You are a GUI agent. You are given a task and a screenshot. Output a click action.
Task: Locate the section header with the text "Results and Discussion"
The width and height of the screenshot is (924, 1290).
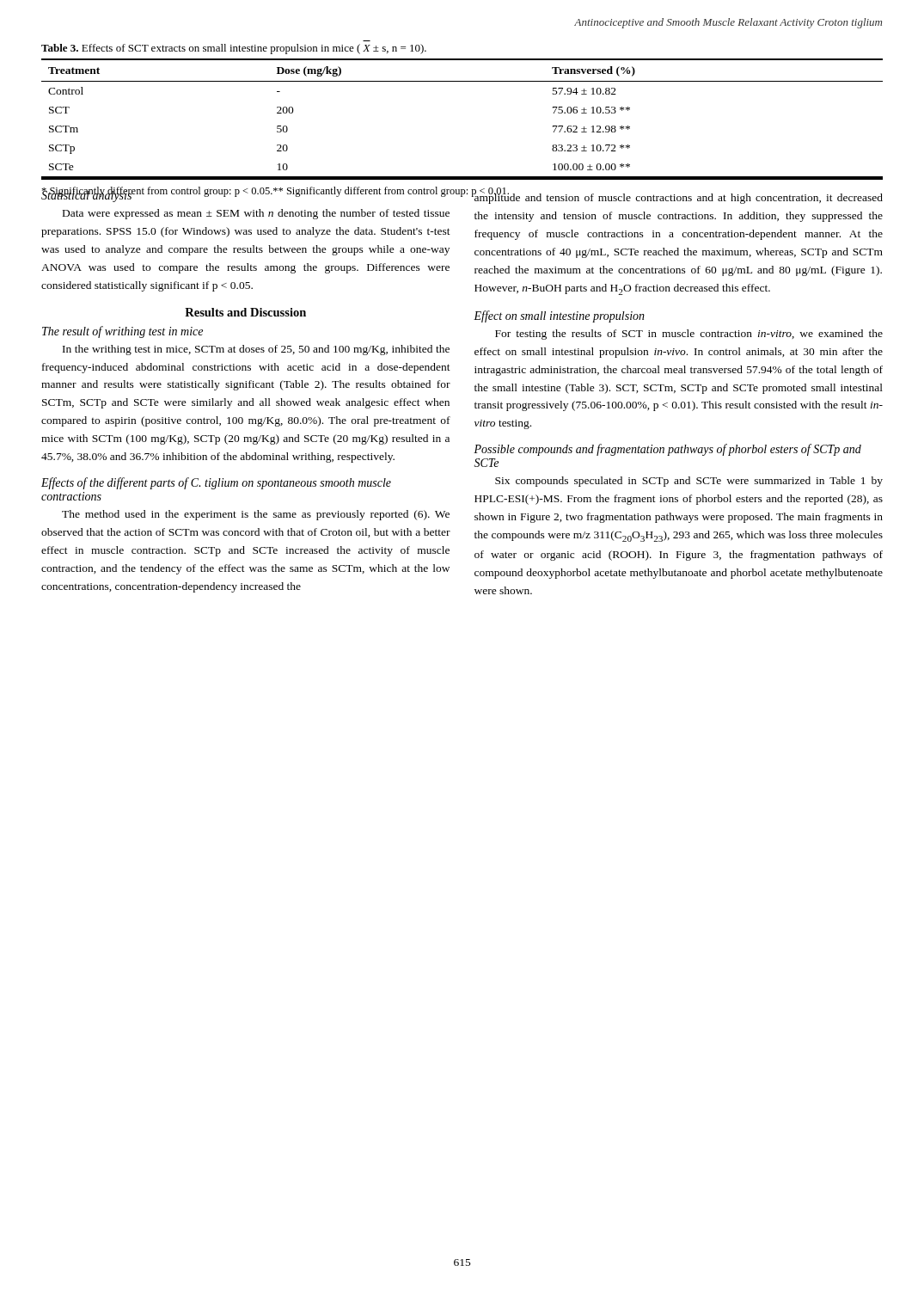(246, 312)
